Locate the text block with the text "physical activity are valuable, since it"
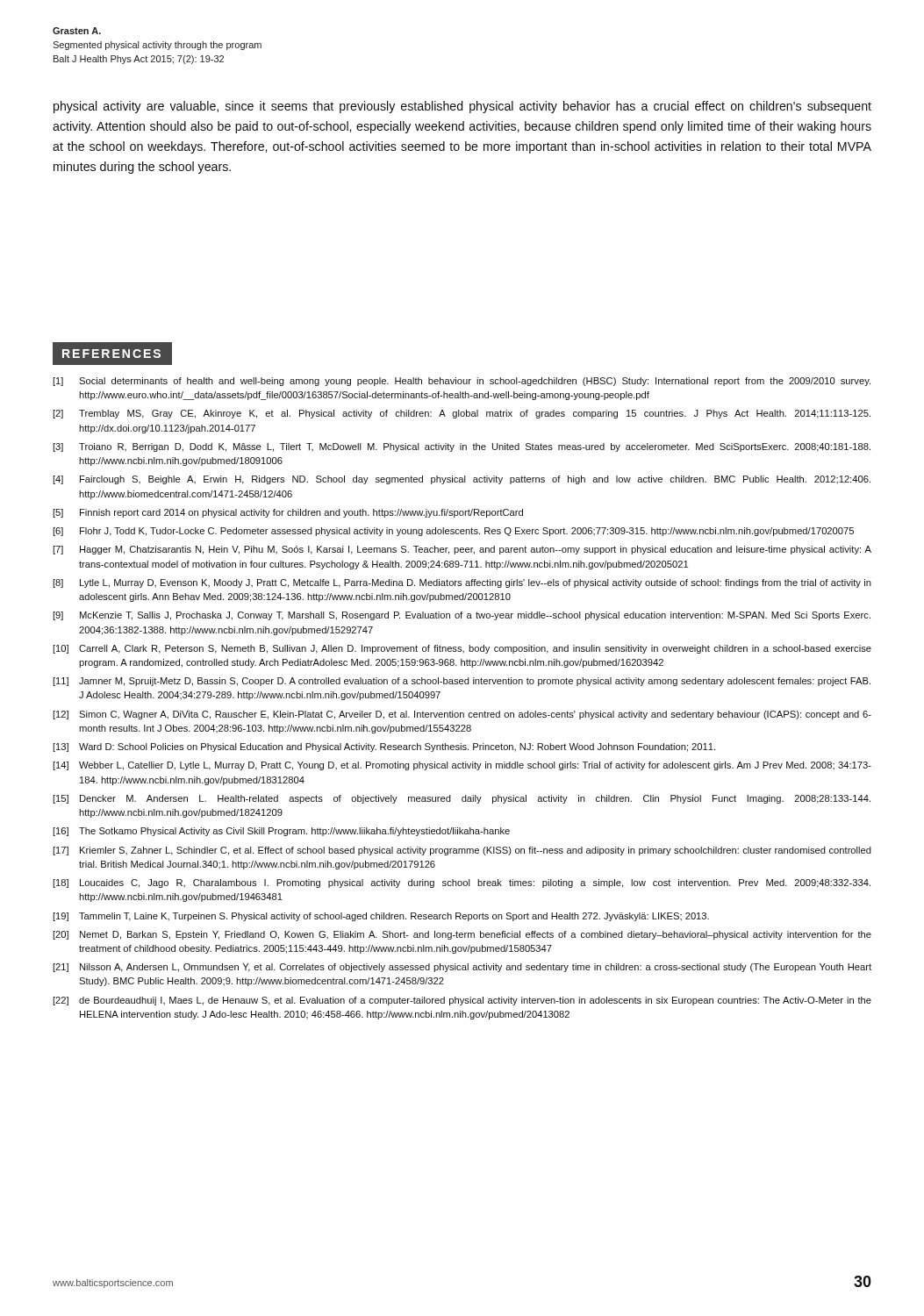924x1316 pixels. pyautogui.click(x=462, y=136)
